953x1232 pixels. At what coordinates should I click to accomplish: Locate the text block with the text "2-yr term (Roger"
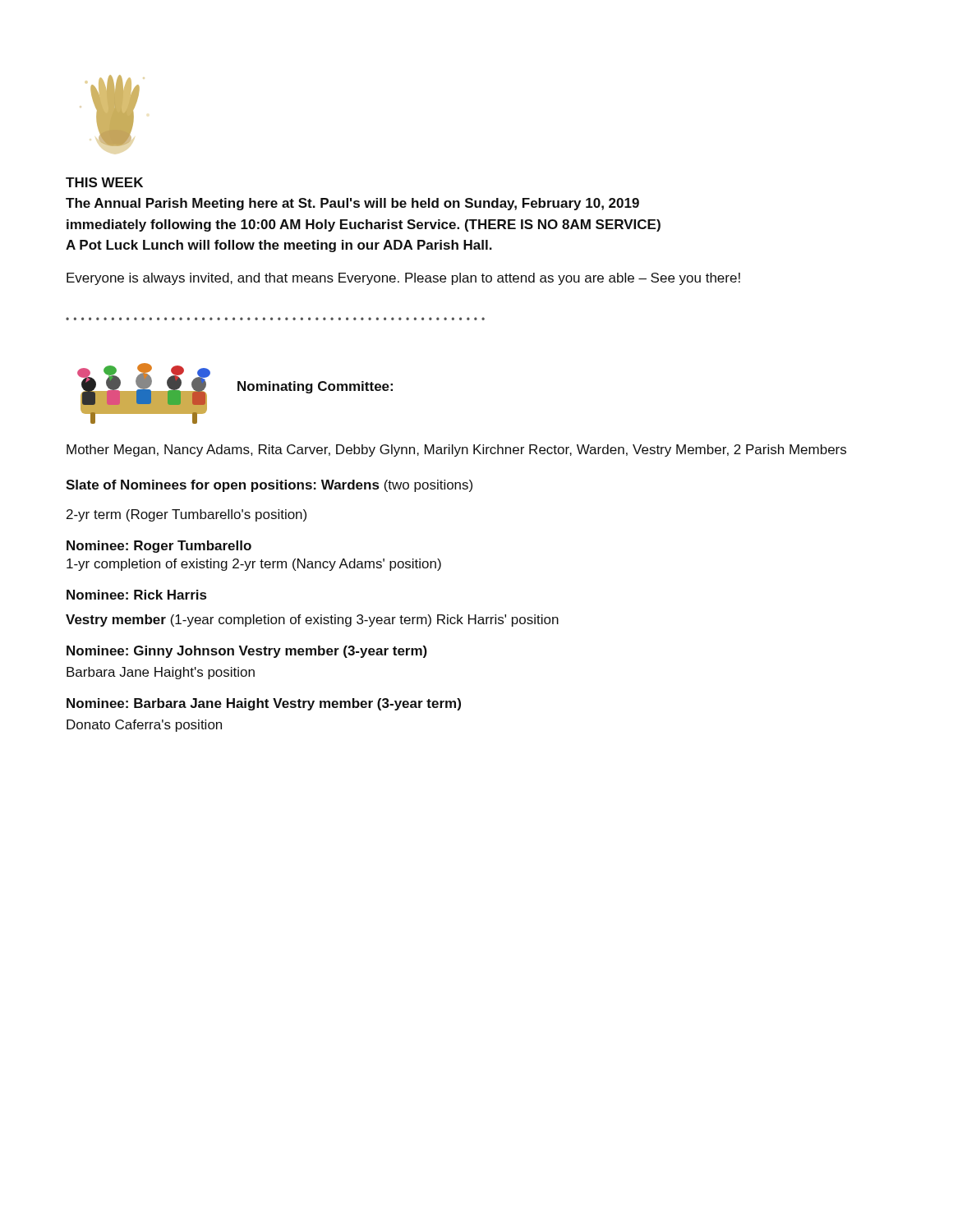(187, 515)
